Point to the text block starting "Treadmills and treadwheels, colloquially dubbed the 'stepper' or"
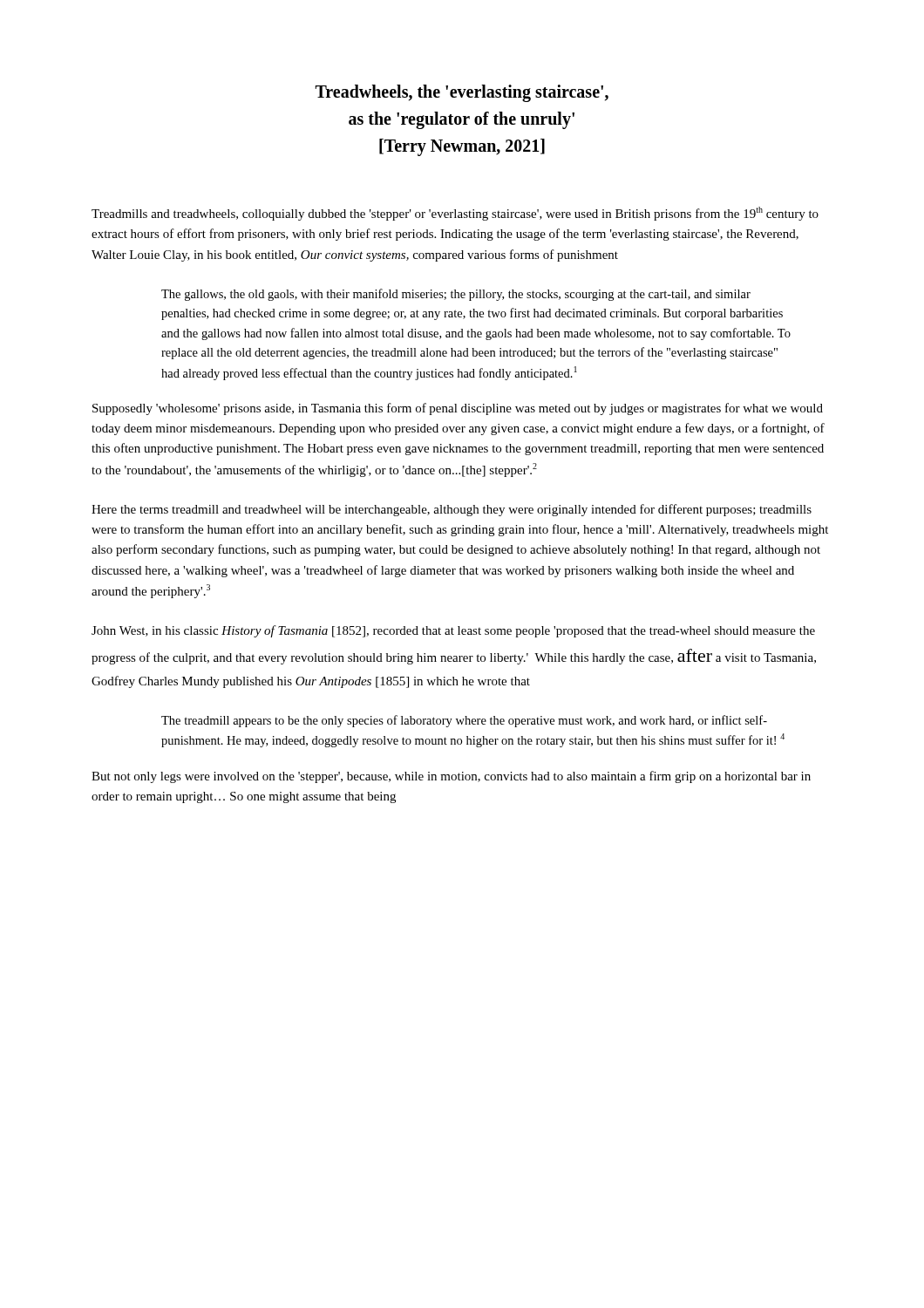Viewport: 924px width, 1308px height. [x=455, y=233]
